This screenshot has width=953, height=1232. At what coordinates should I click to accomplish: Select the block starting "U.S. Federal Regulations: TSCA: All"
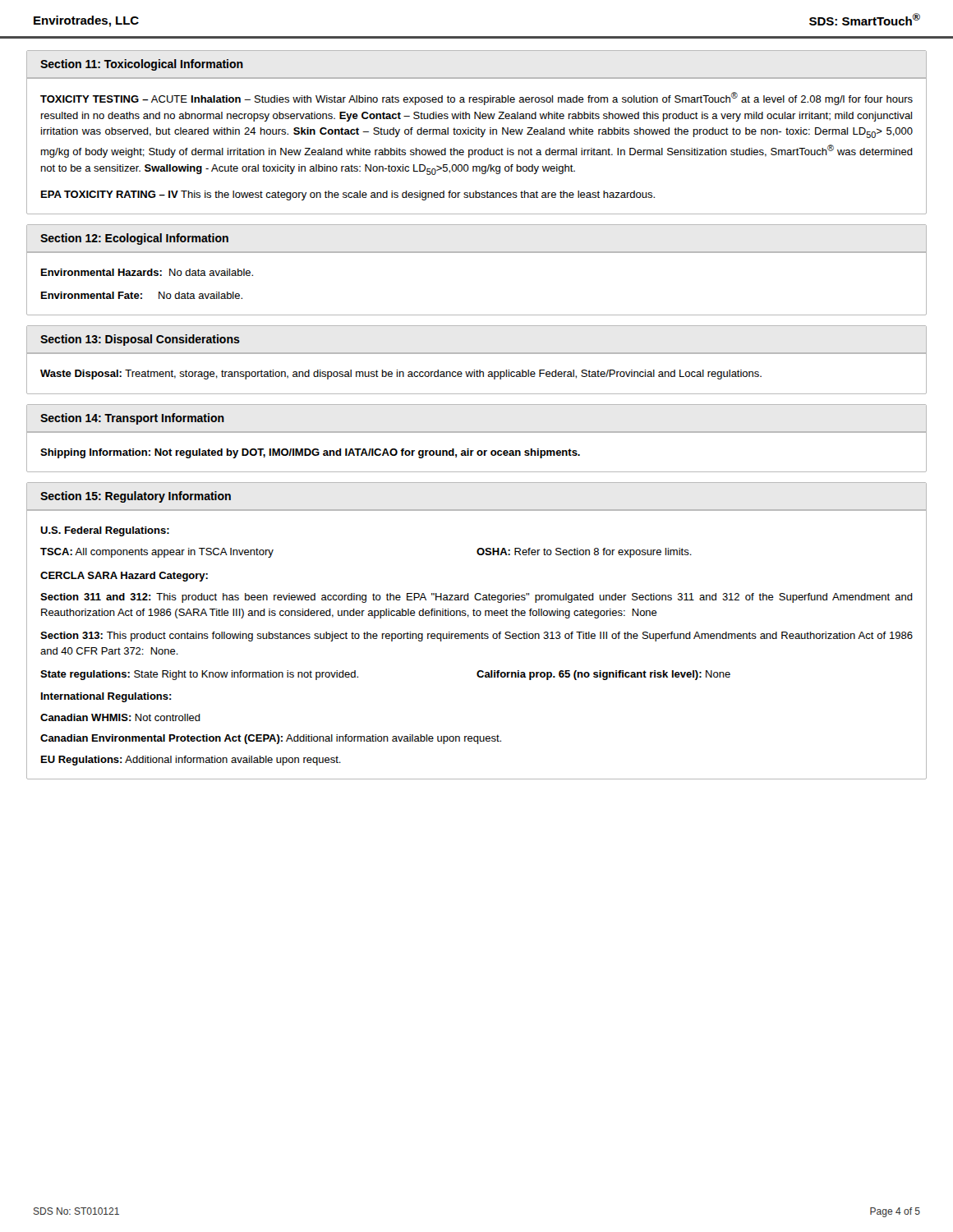476,645
